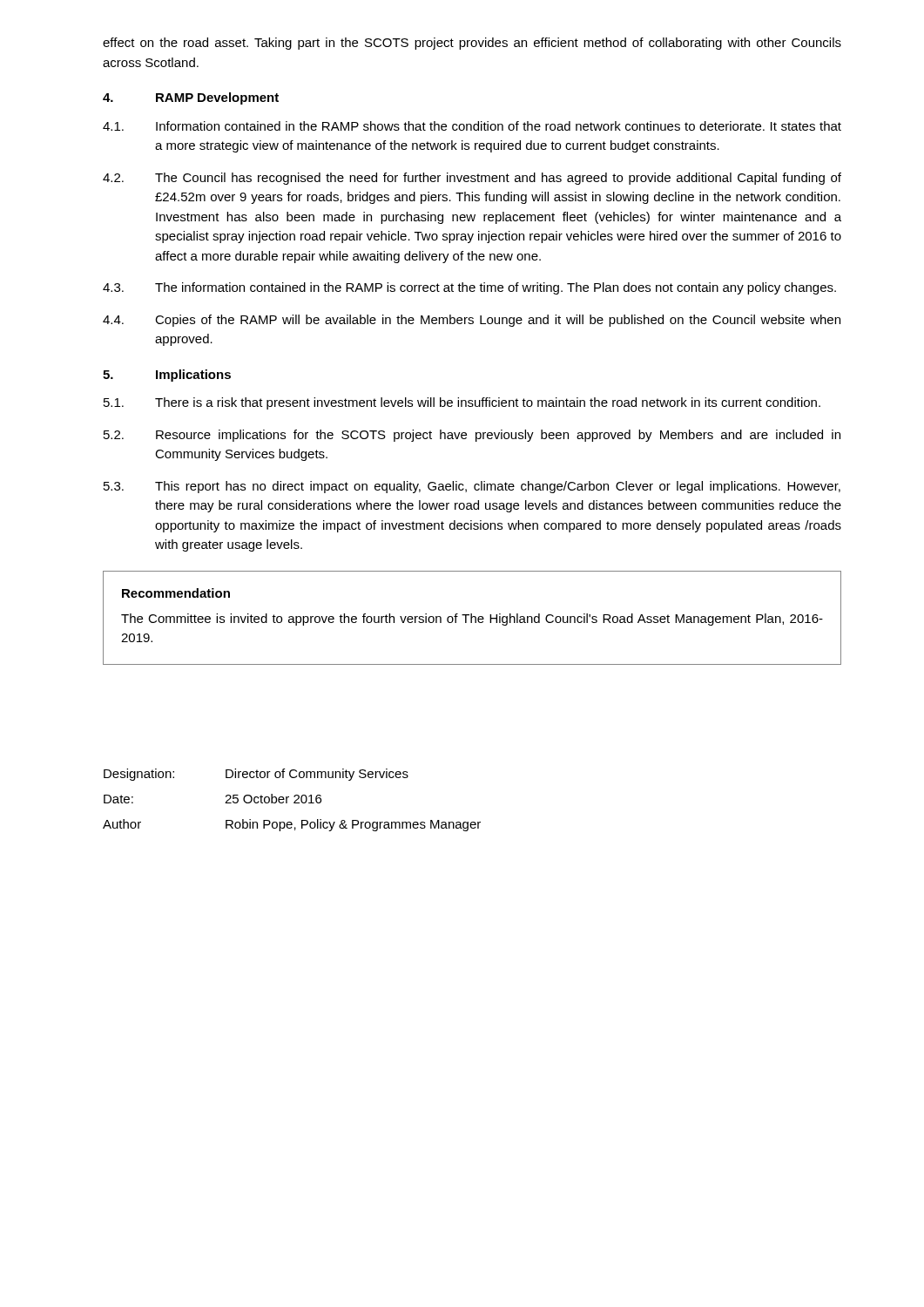This screenshot has width=924, height=1307.
Task: Navigate to the passage starting "4.2. The Council has recognised the need for"
Action: pyautogui.click(x=472, y=217)
